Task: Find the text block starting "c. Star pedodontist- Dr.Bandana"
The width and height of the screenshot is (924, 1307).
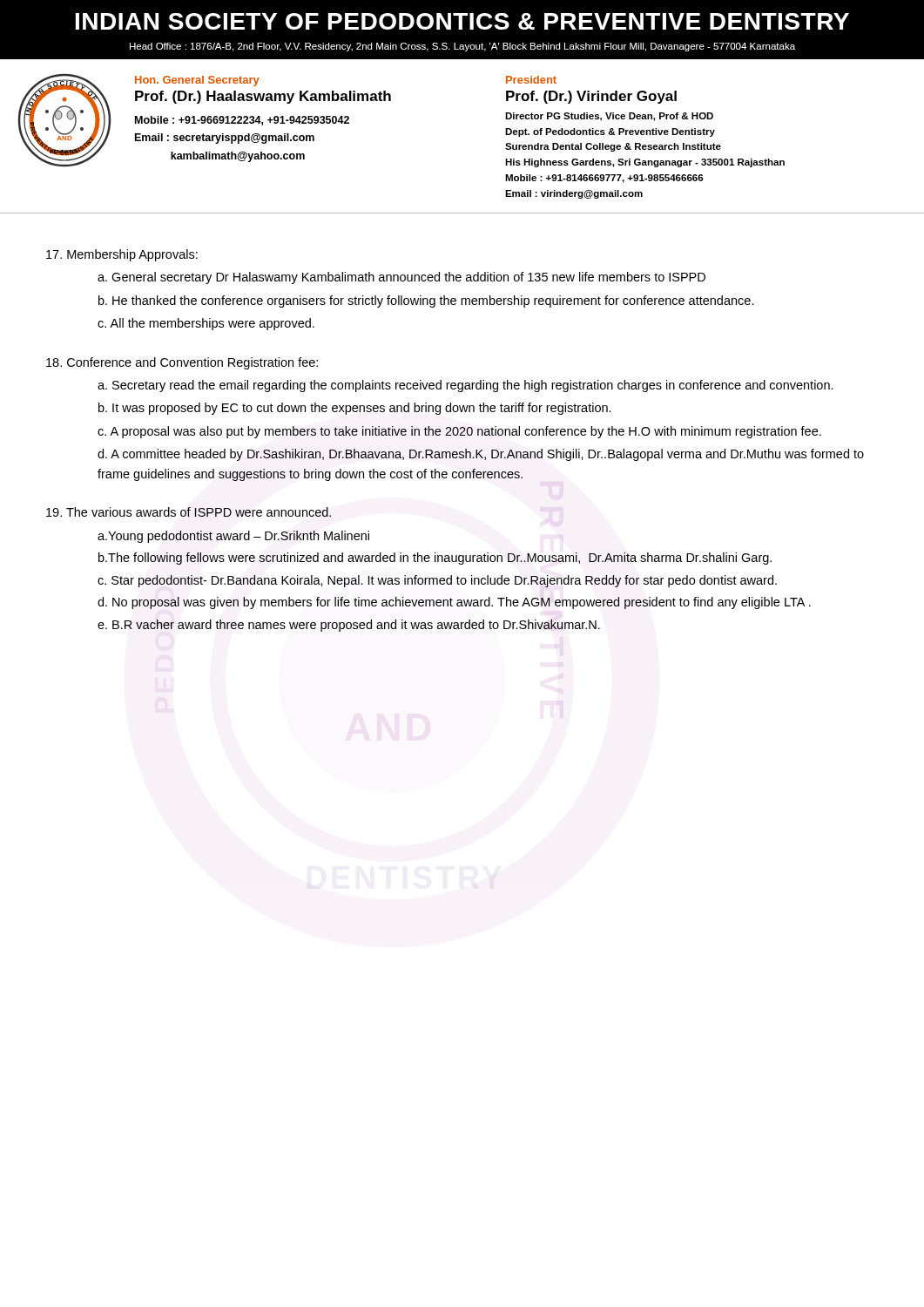Action: tap(438, 580)
